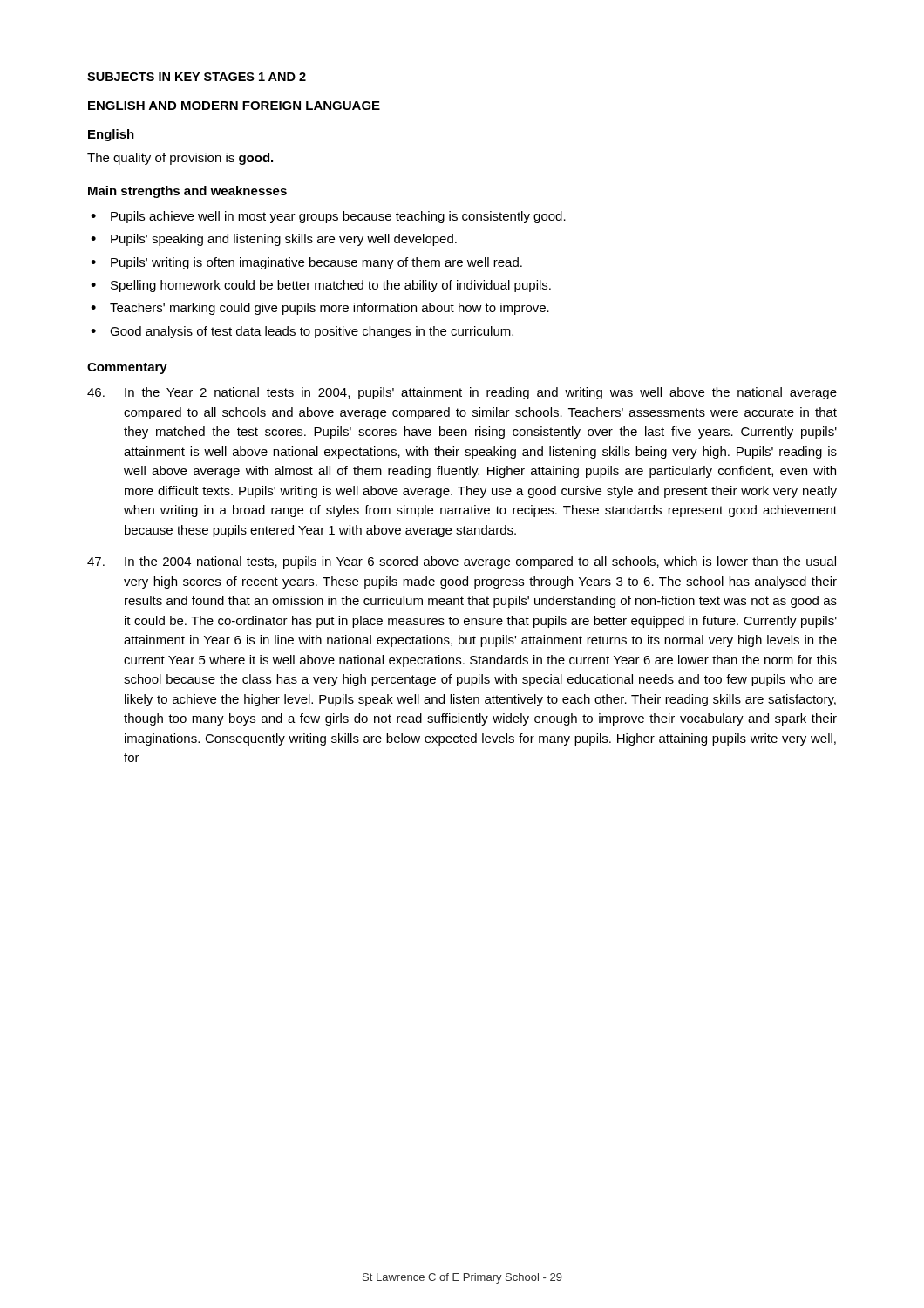Click on the text with the text "The quality of provision is good."
This screenshot has height=1308, width=924.
click(181, 157)
